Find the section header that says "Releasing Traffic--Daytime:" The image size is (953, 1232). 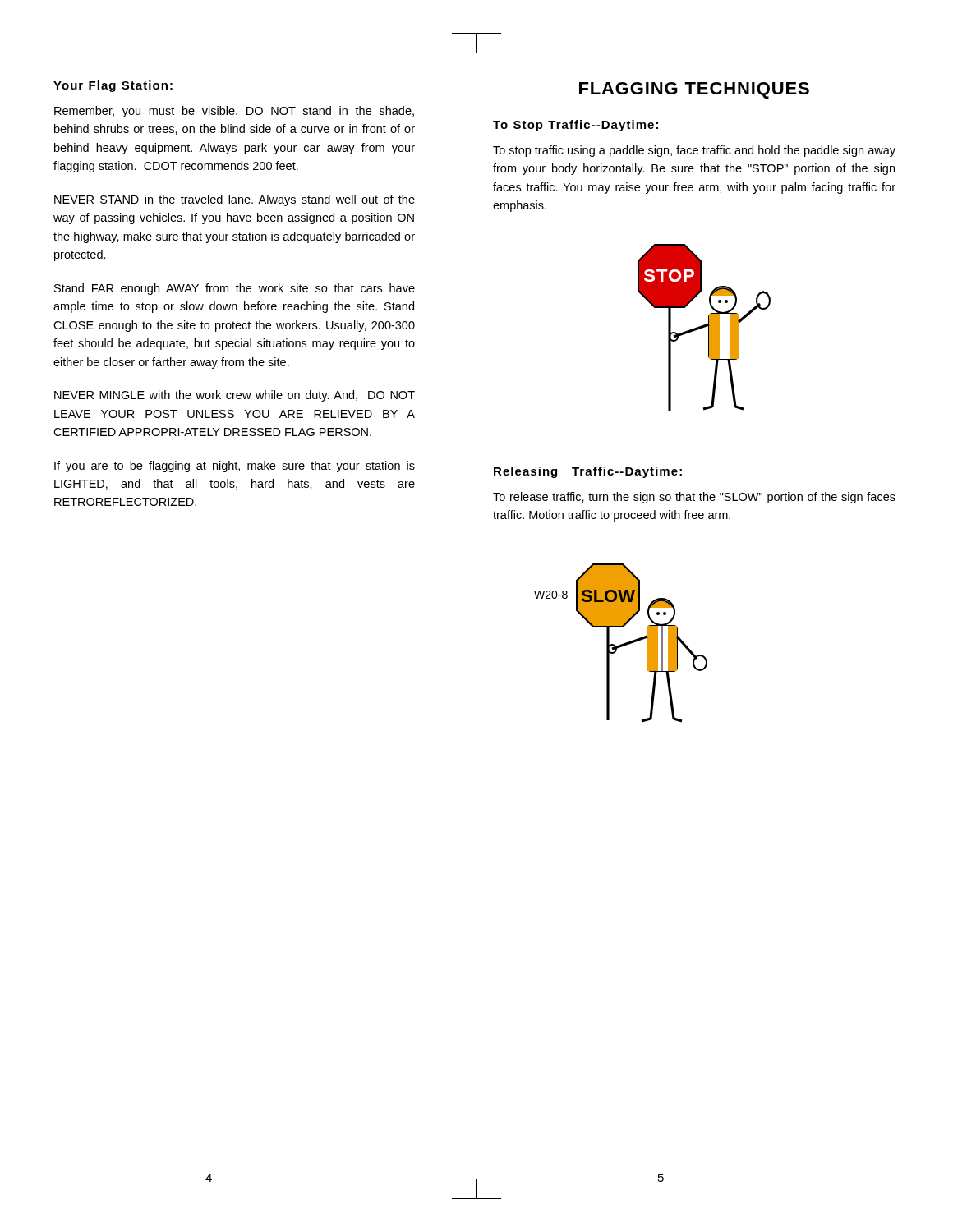588,471
